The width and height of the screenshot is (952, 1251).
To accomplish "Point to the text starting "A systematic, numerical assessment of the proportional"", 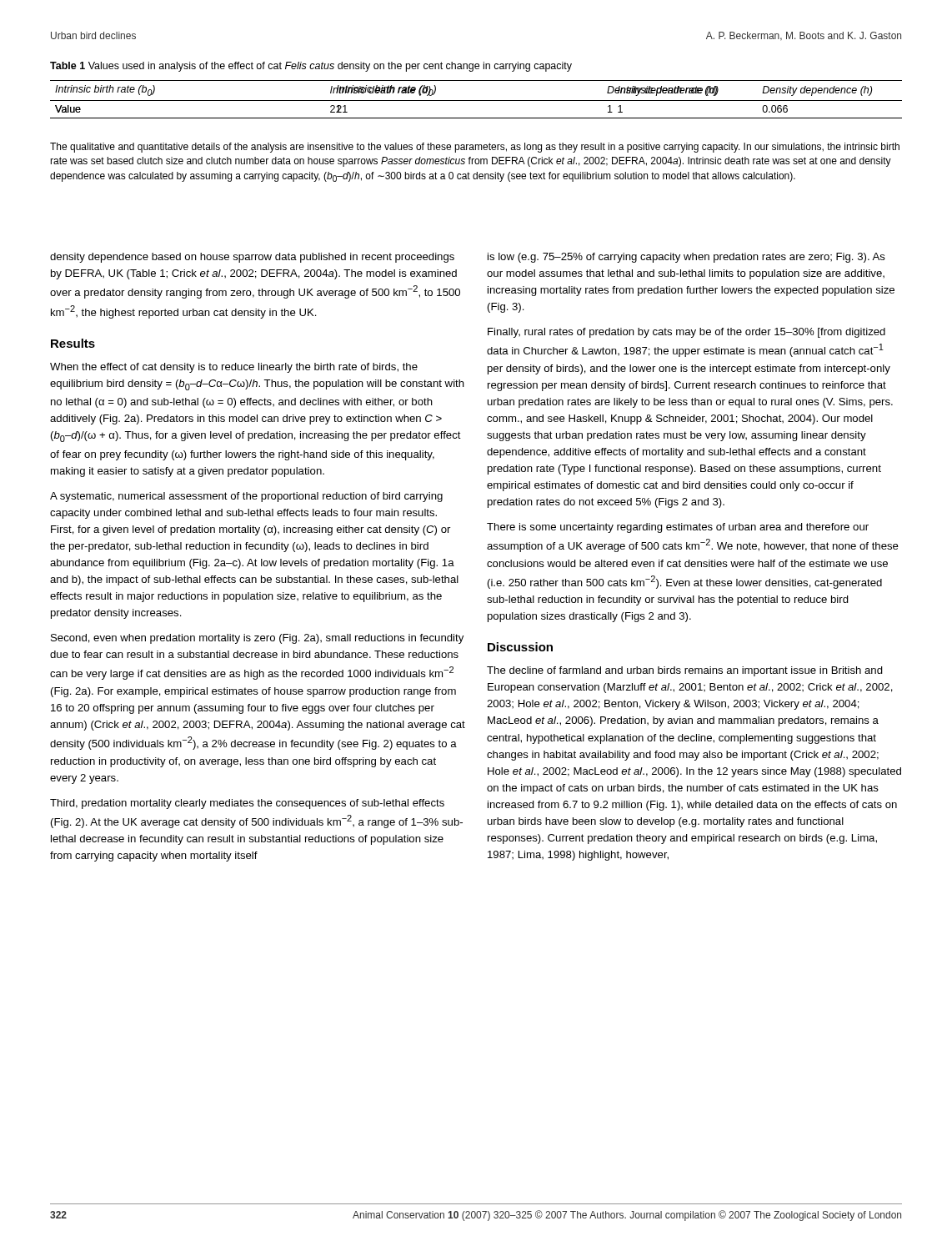I will (254, 554).
